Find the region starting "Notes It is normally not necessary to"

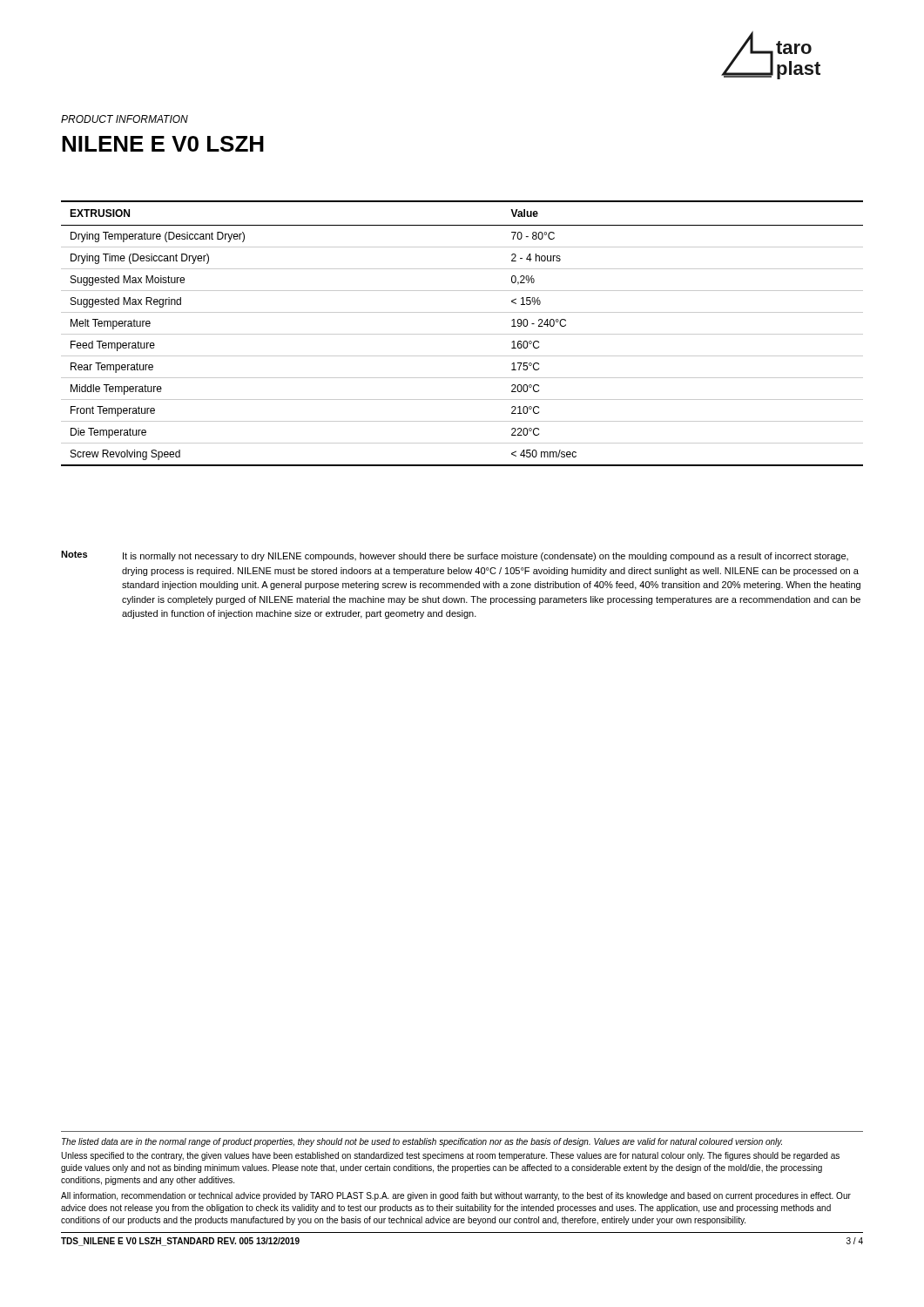pos(462,585)
